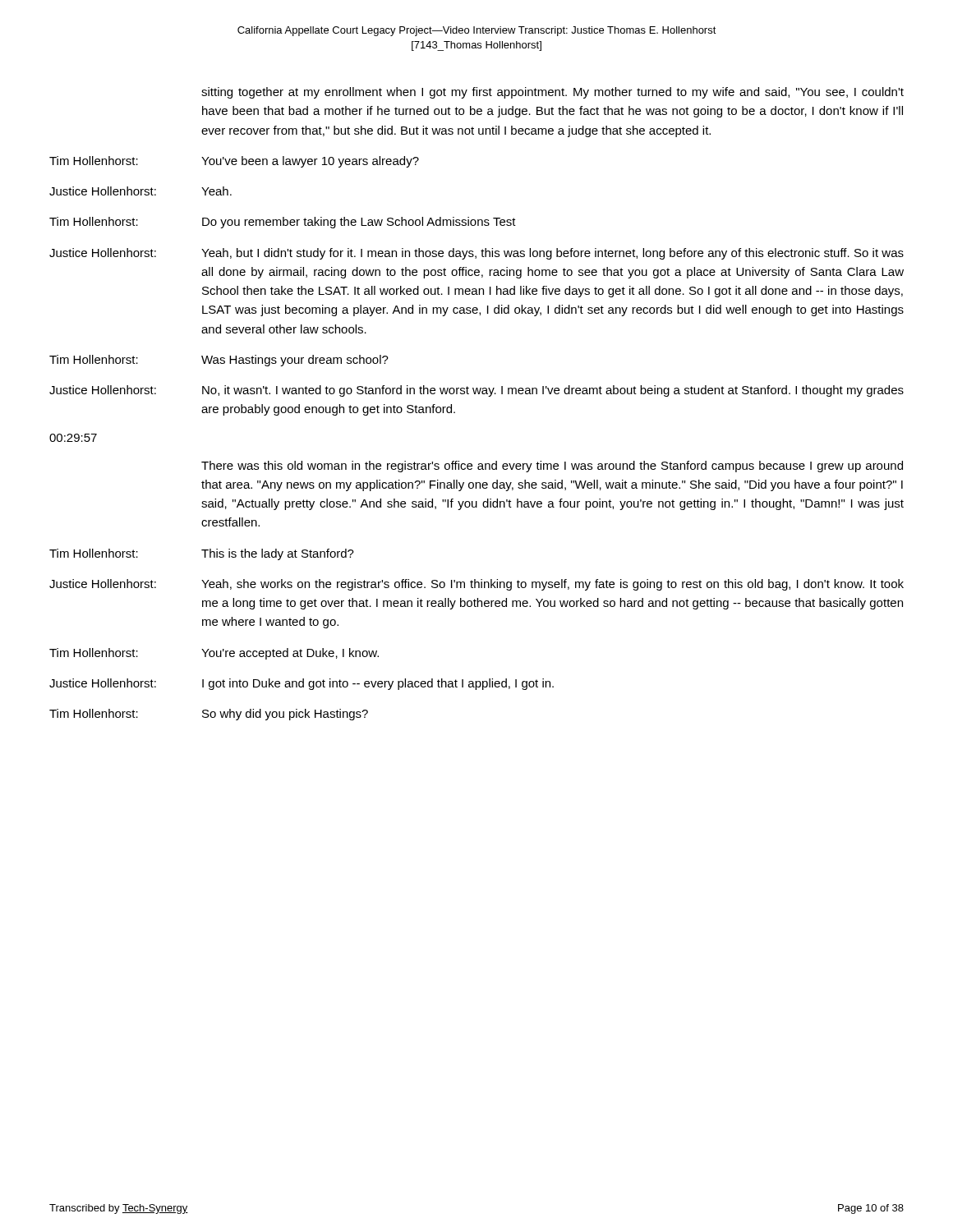The width and height of the screenshot is (953, 1232).
Task: Click on the block starting "Tim Hollenhorst: Do you remember taking the"
Action: point(476,222)
